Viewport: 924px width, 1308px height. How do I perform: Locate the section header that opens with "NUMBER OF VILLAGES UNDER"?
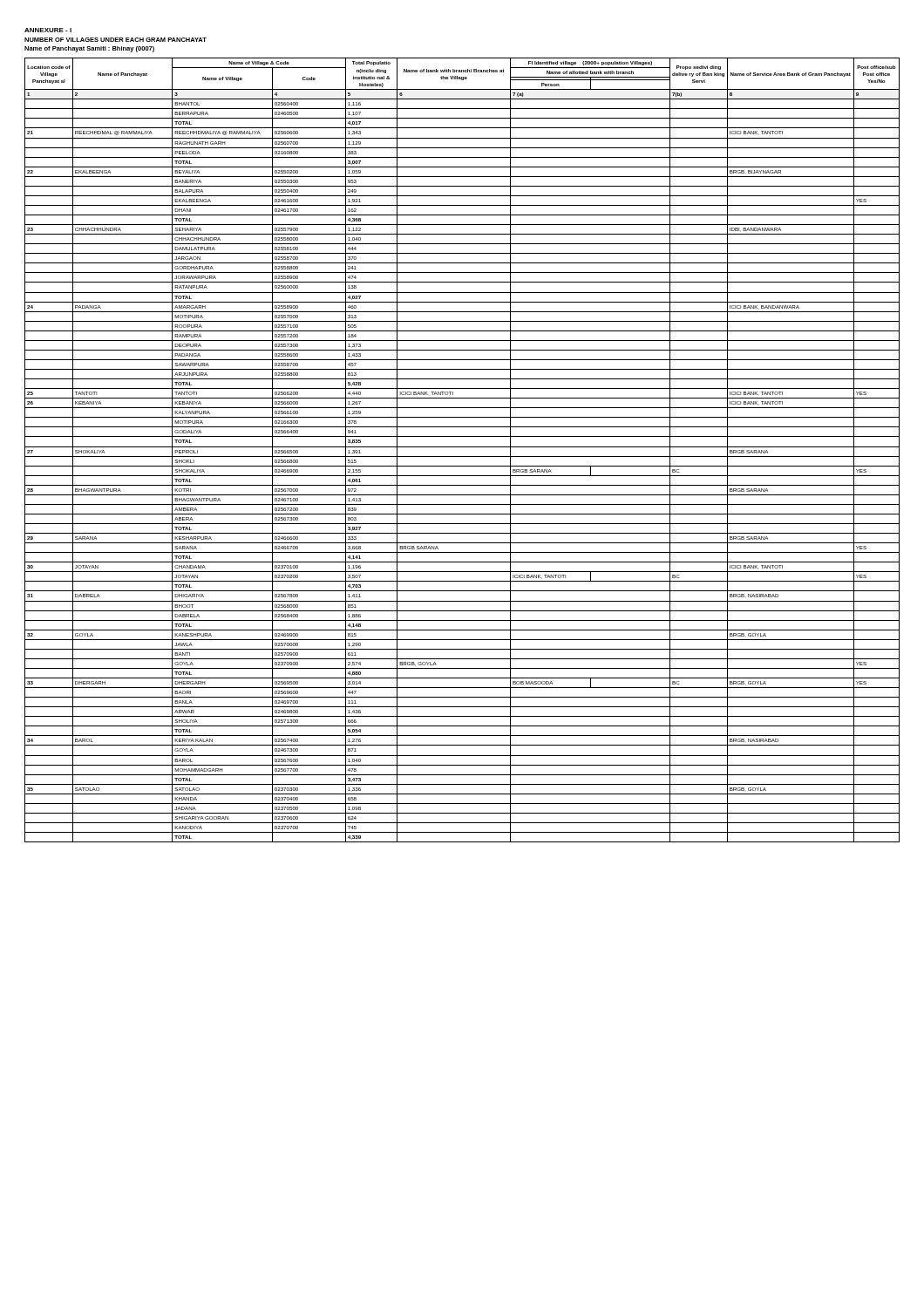[115, 40]
